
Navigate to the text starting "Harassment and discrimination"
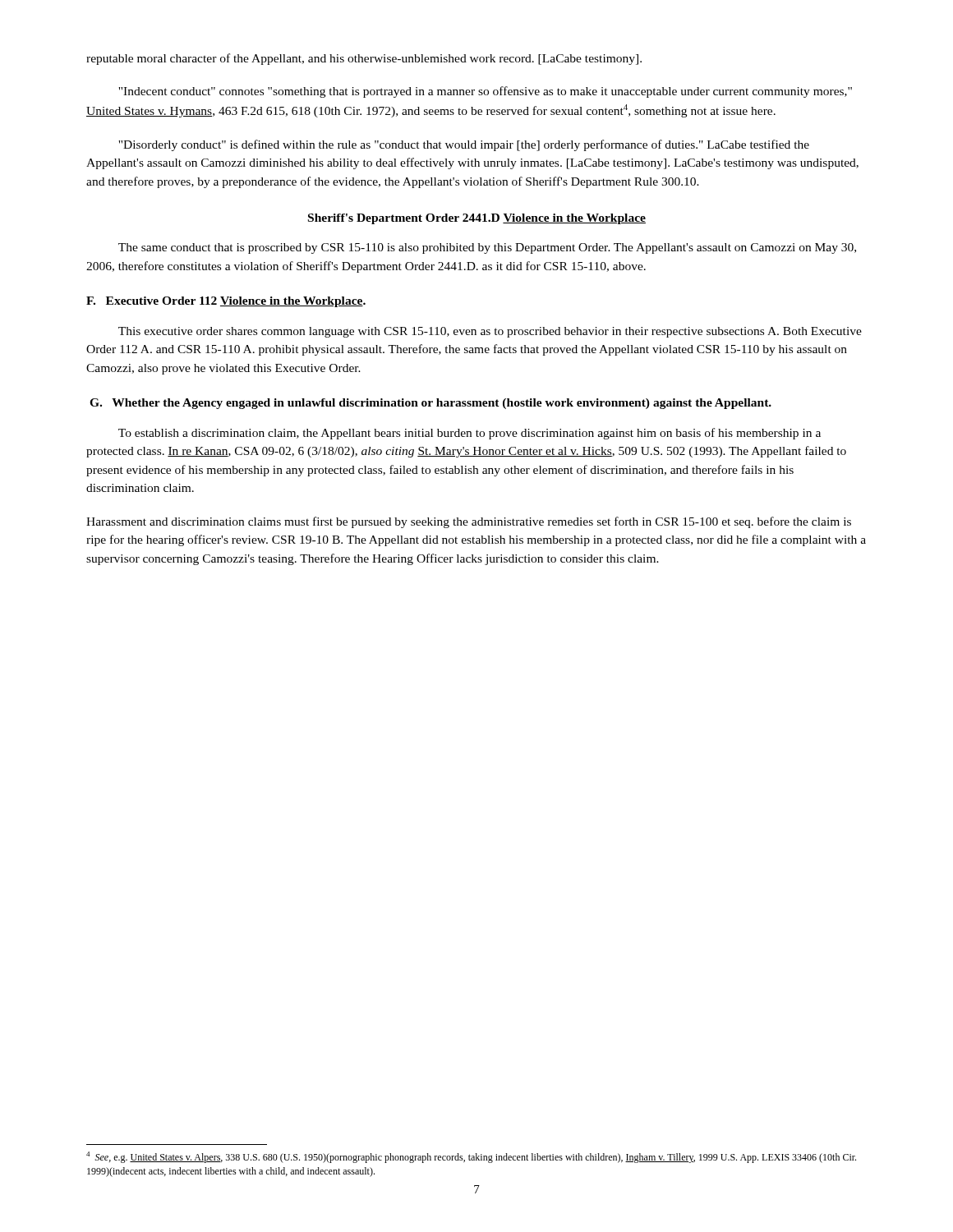click(x=476, y=540)
